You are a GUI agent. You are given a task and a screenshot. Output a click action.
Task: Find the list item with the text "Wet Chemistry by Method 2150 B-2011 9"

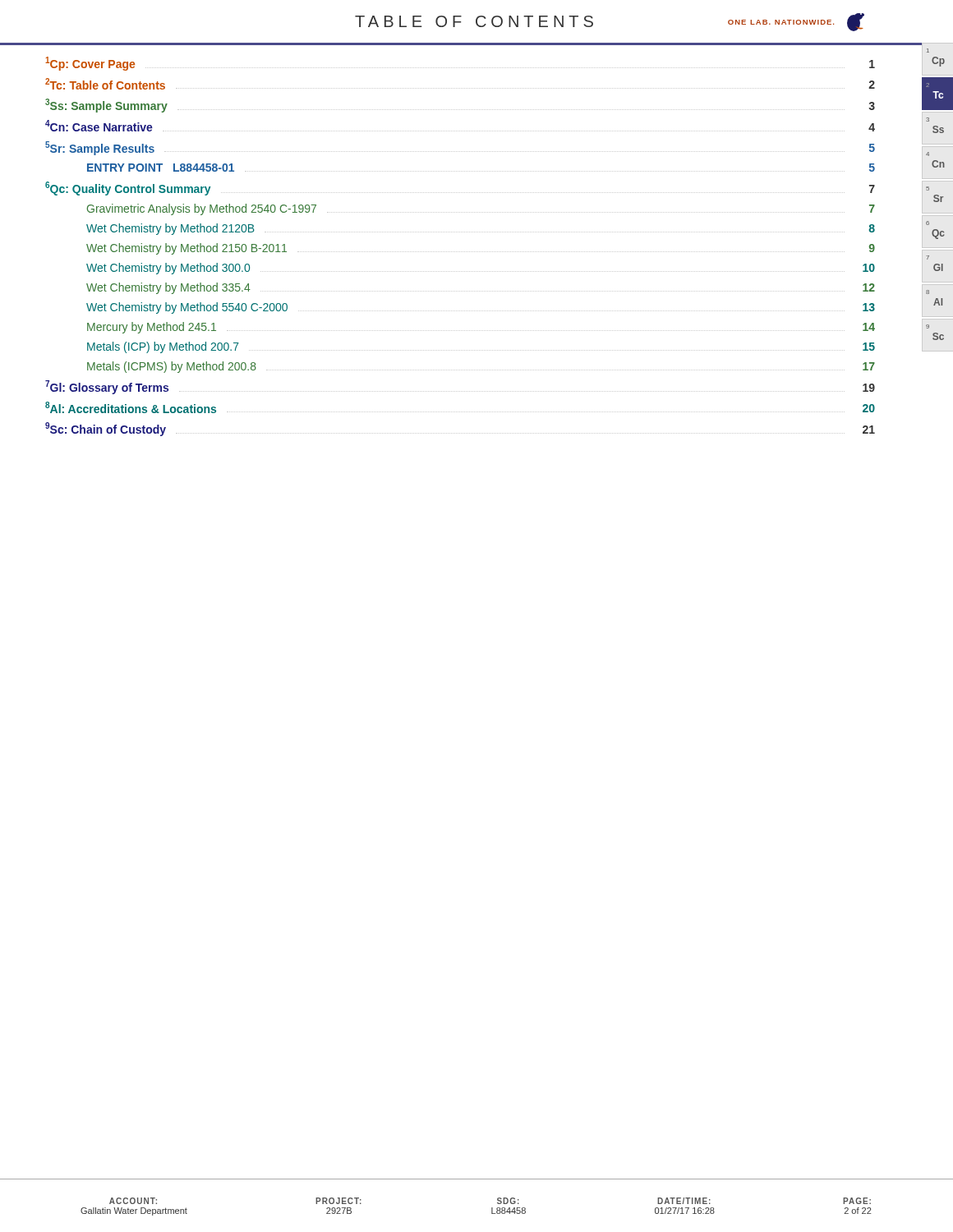[x=481, y=248]
